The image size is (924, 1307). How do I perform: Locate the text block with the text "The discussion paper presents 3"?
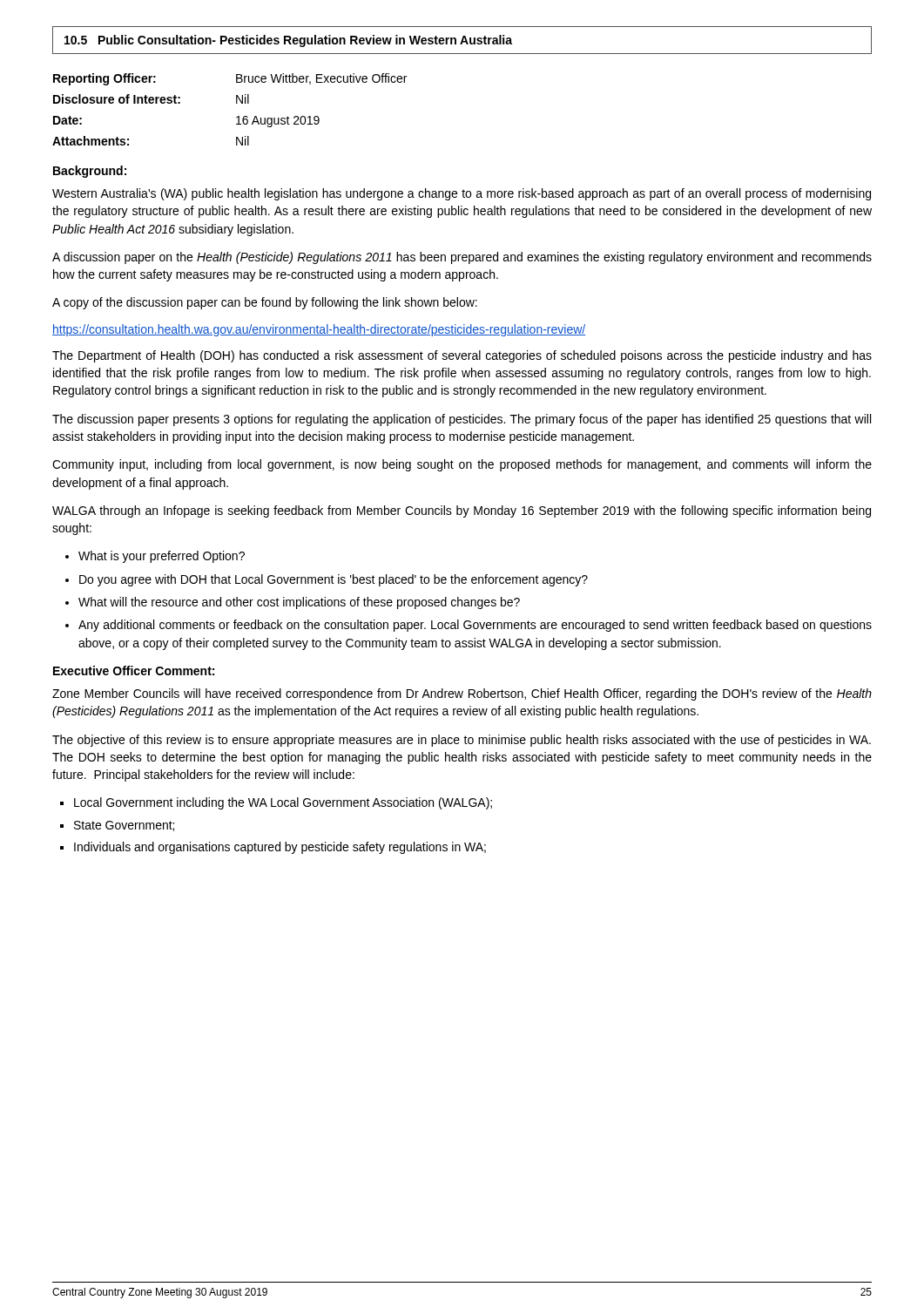pos(462,428)
